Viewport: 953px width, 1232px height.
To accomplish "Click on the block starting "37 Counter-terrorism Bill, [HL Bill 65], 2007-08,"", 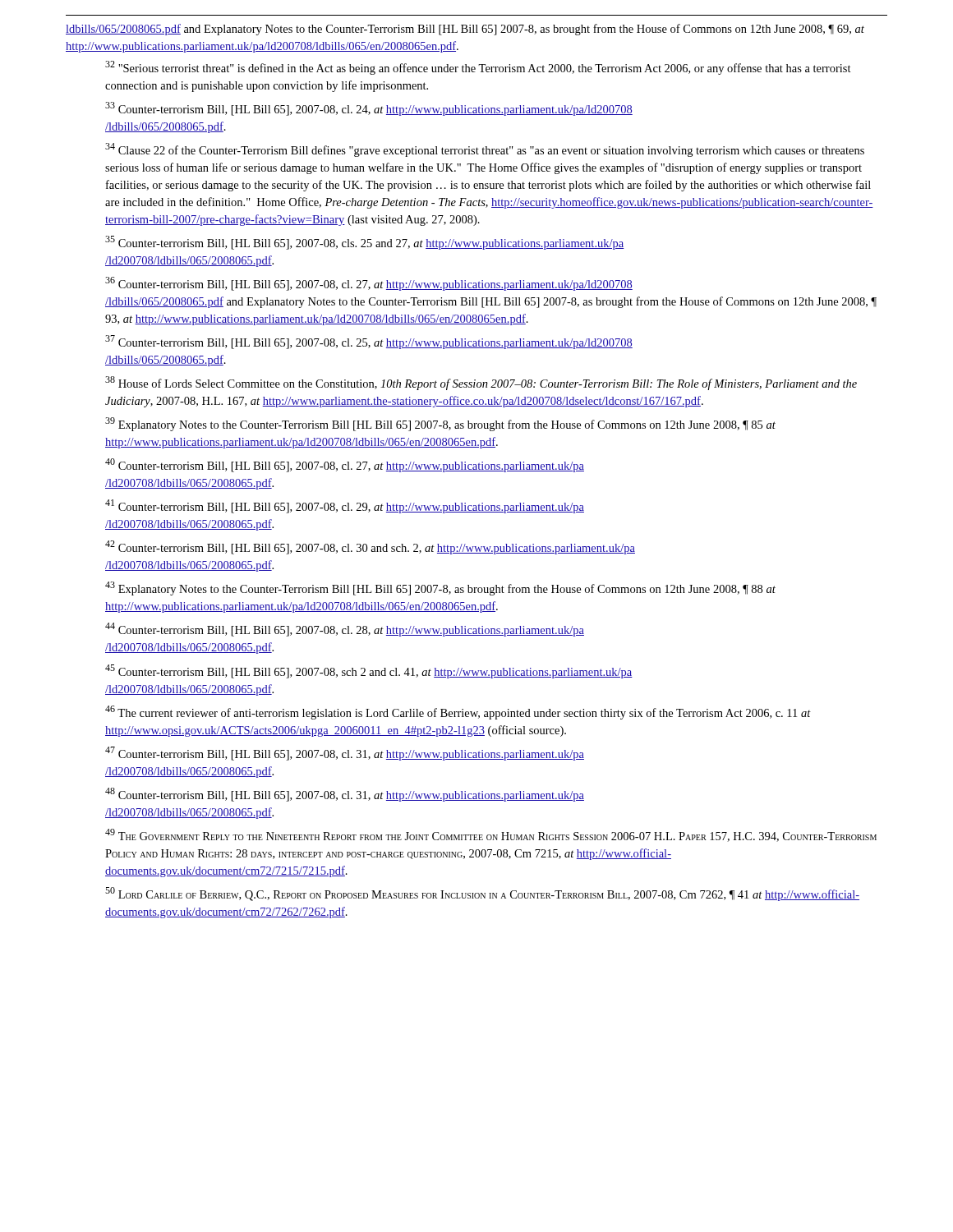I will pyautogui.click(x=476, y=352).
